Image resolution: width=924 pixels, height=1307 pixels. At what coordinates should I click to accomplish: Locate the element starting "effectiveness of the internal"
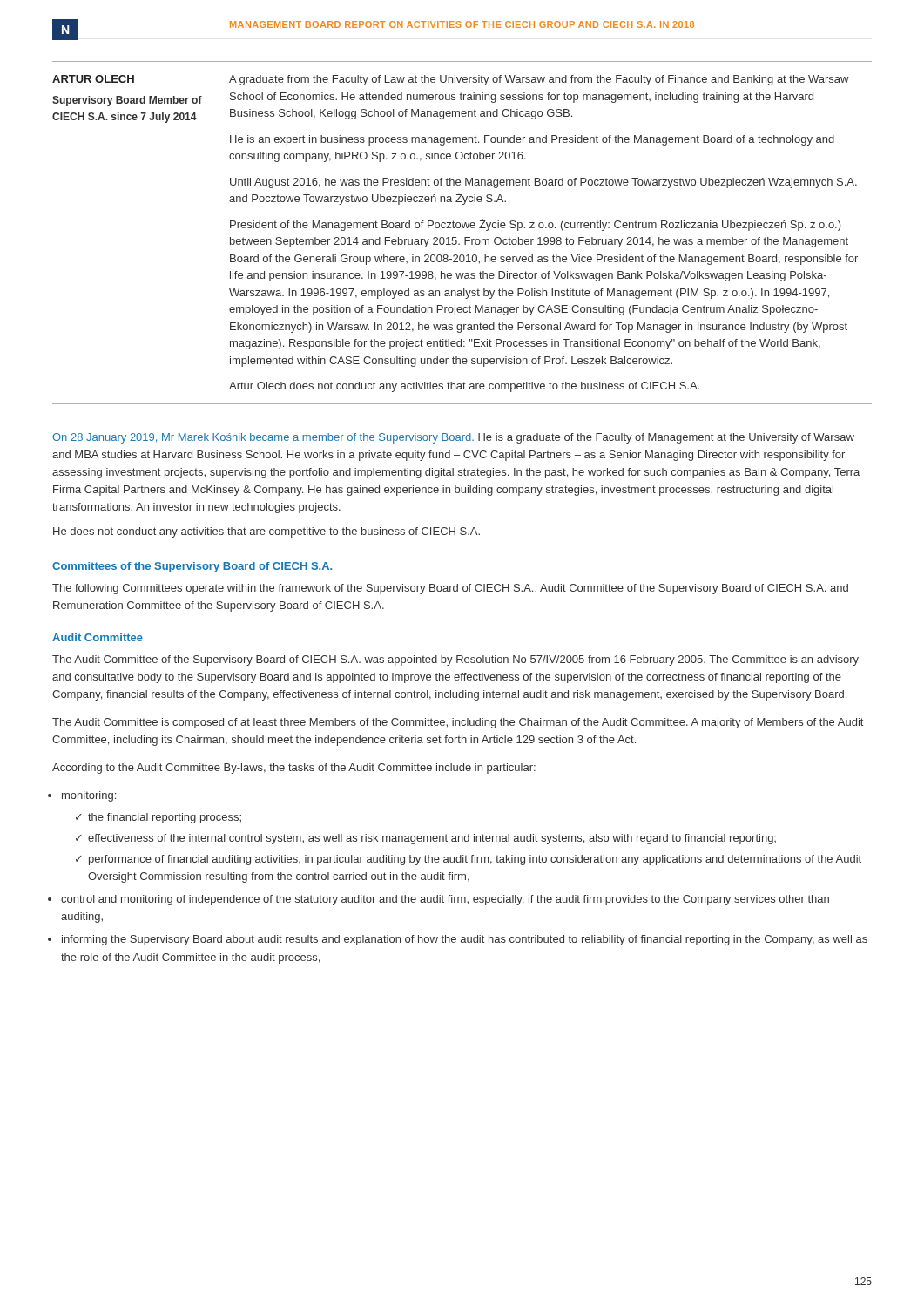432,838
